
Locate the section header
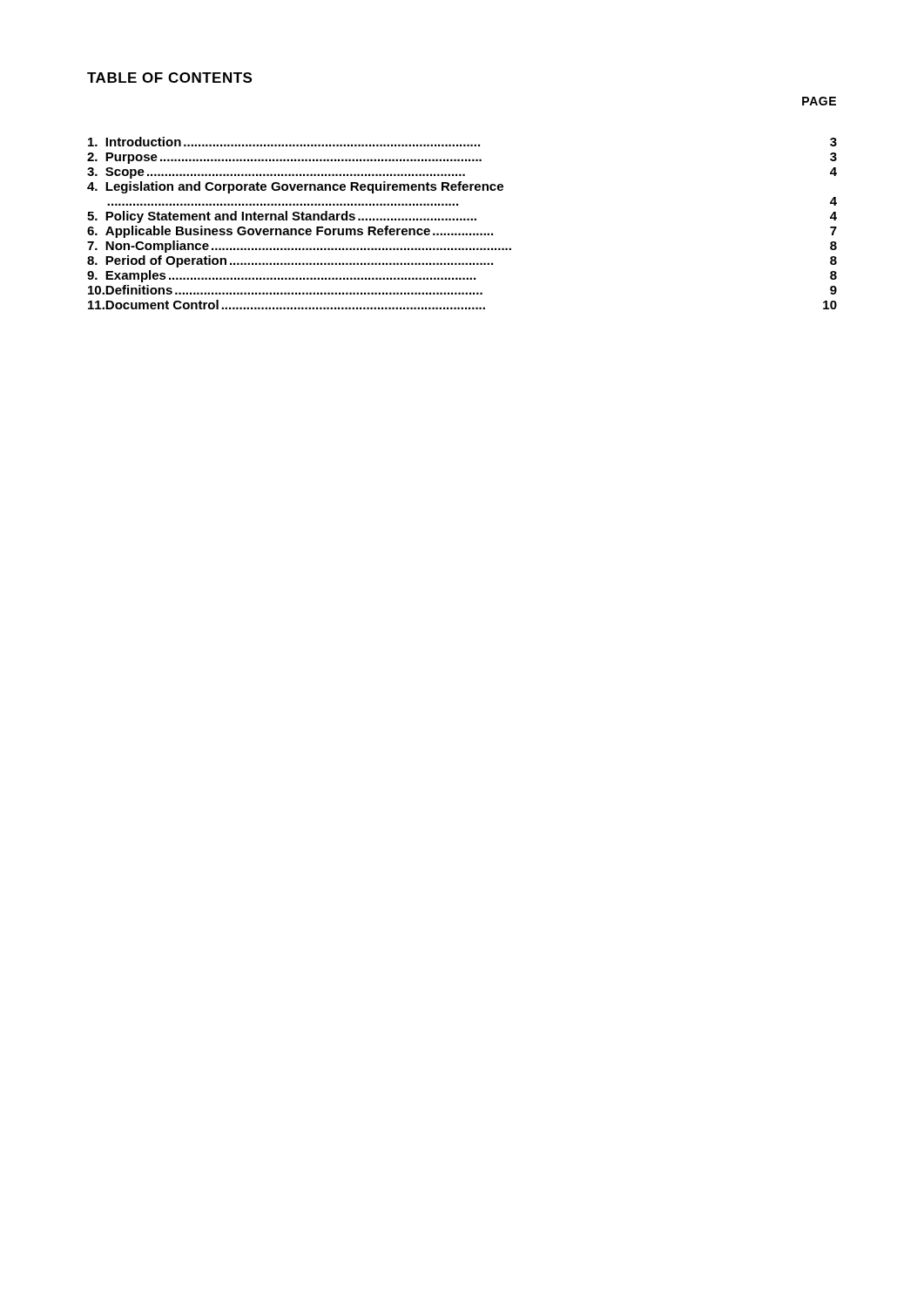(x=170, y=78)
